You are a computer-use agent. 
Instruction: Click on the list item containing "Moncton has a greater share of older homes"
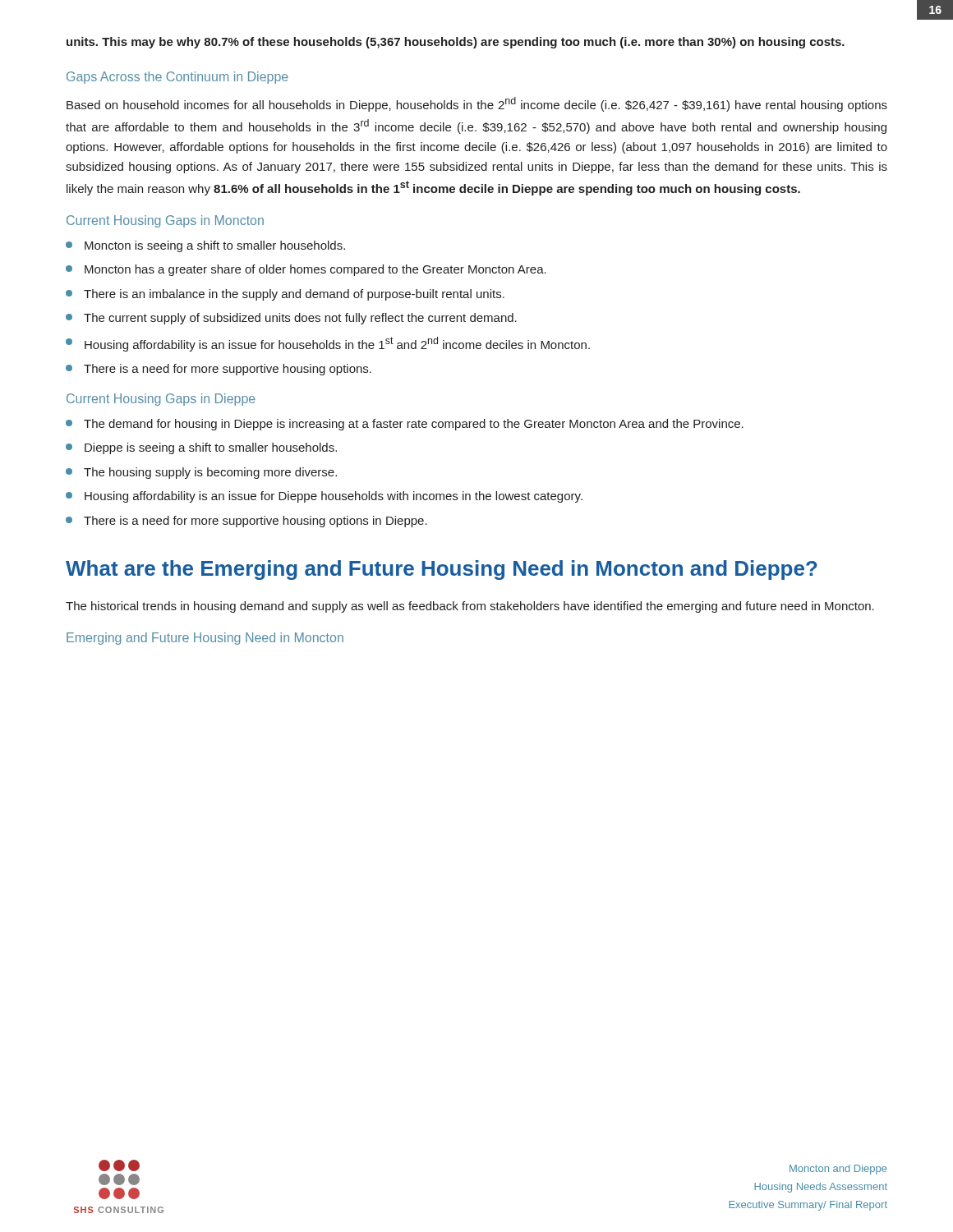306,270
